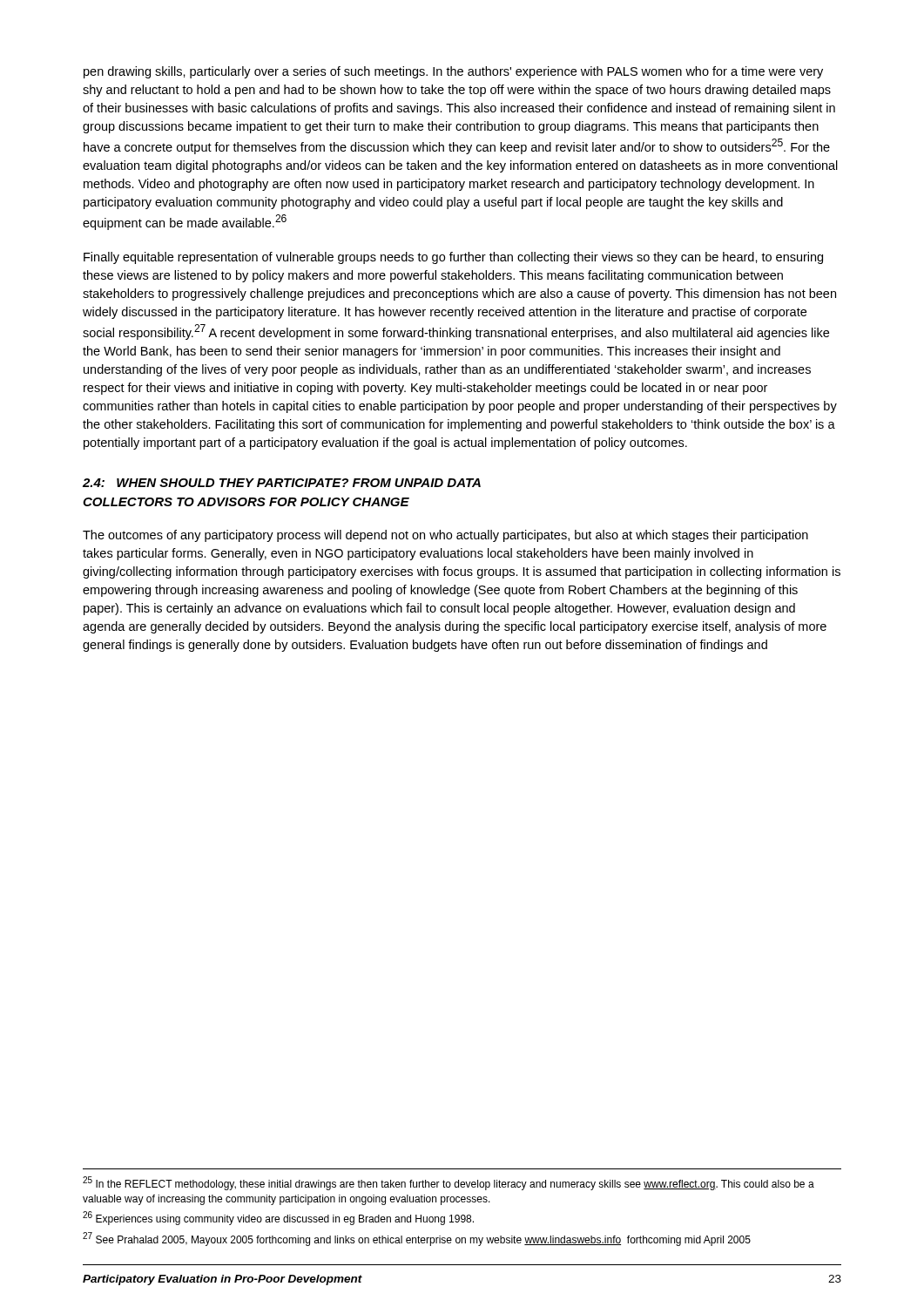Click on the block starting "Finally equitable representation of vulnerable"
The height and width of the screenshot is (1307, 924).
[460, 350]
